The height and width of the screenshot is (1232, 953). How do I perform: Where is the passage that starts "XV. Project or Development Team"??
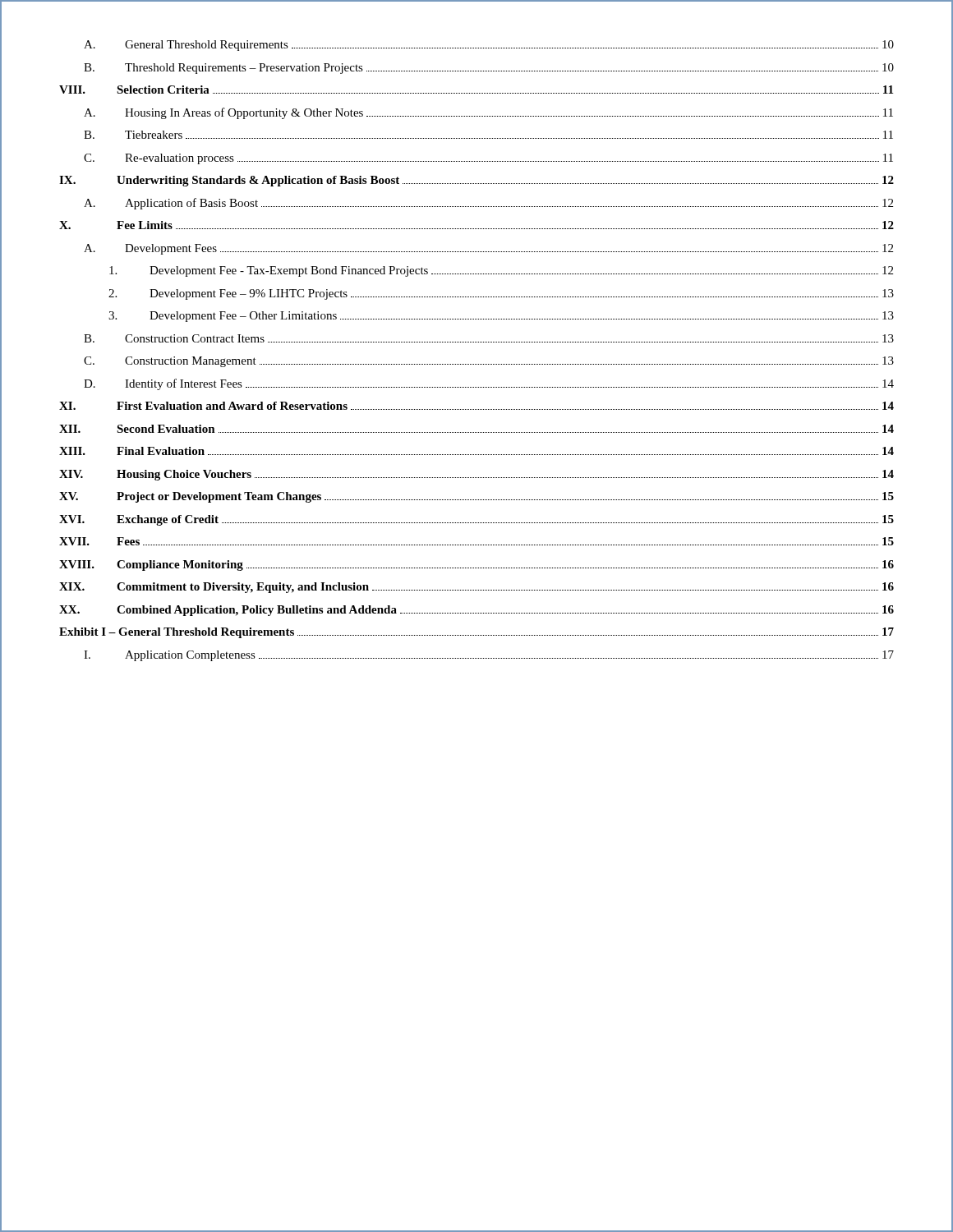476,497
